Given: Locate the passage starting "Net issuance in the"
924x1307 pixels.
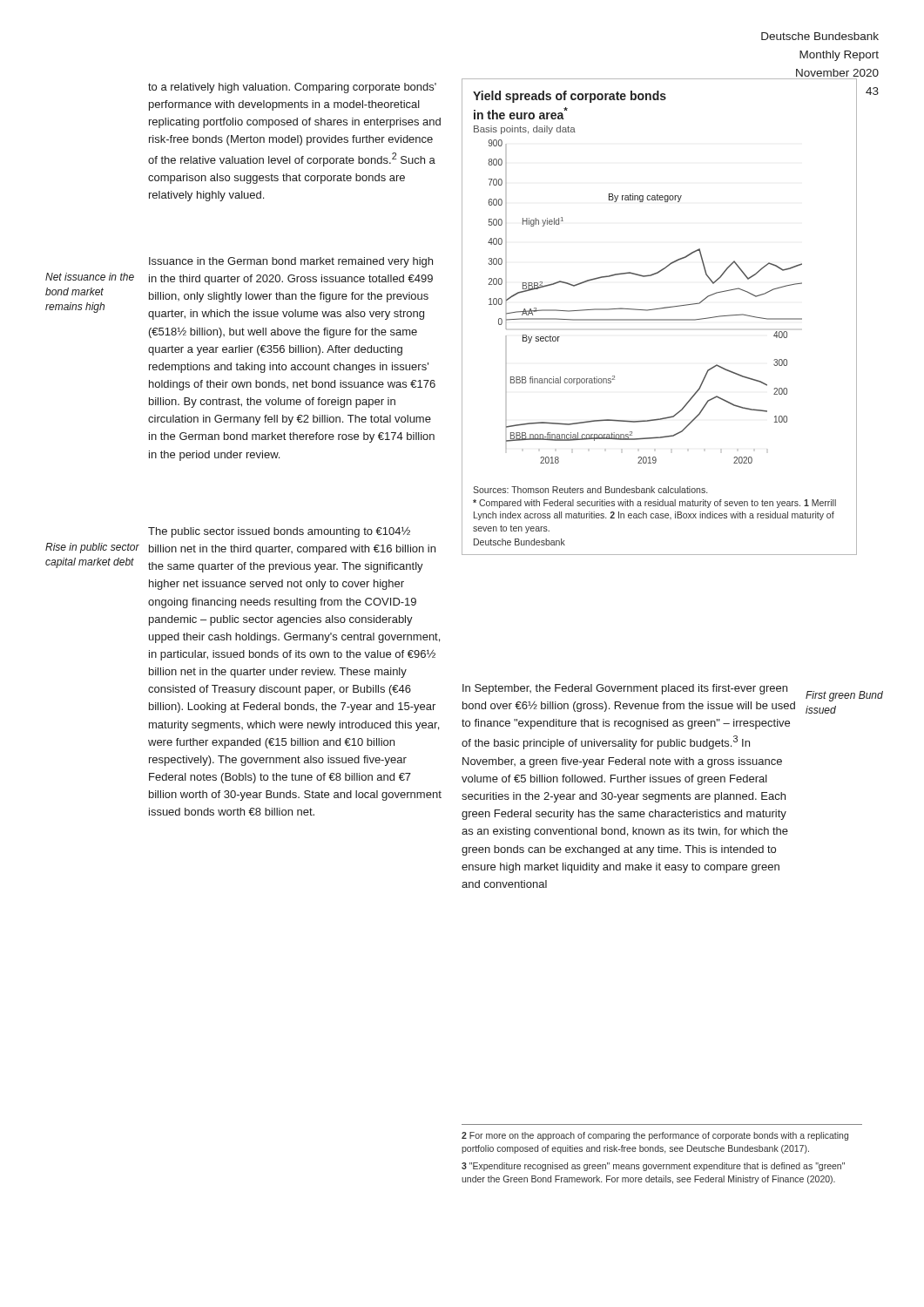Looking at the screenshot, I should (x=90, y=292).
